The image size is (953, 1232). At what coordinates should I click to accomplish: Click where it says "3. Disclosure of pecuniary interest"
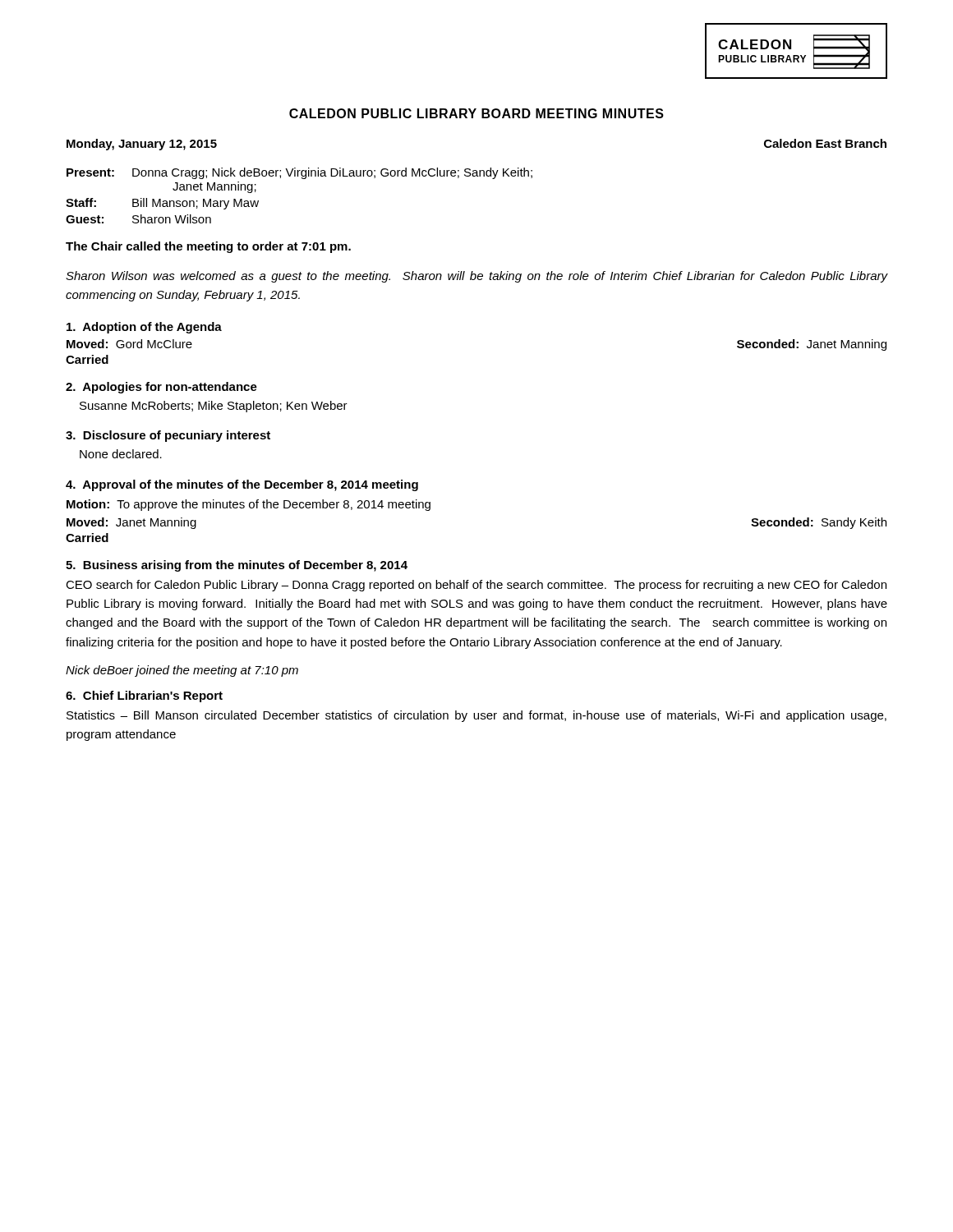pos(168,435)
